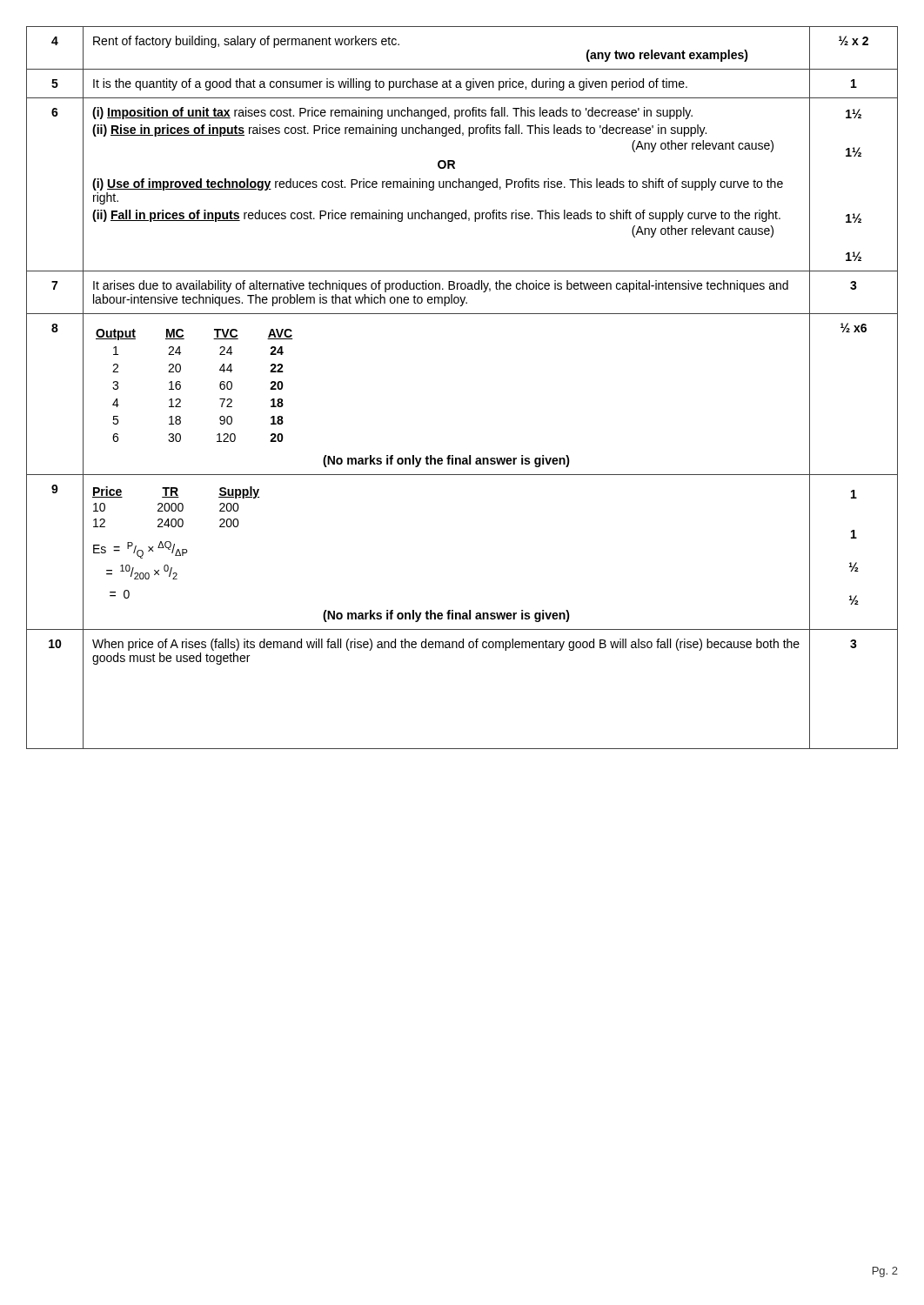Find the text block containing "(i) Imposition of unit tax raises cost."
This screenshot has width=924, height=1305.
393,112
